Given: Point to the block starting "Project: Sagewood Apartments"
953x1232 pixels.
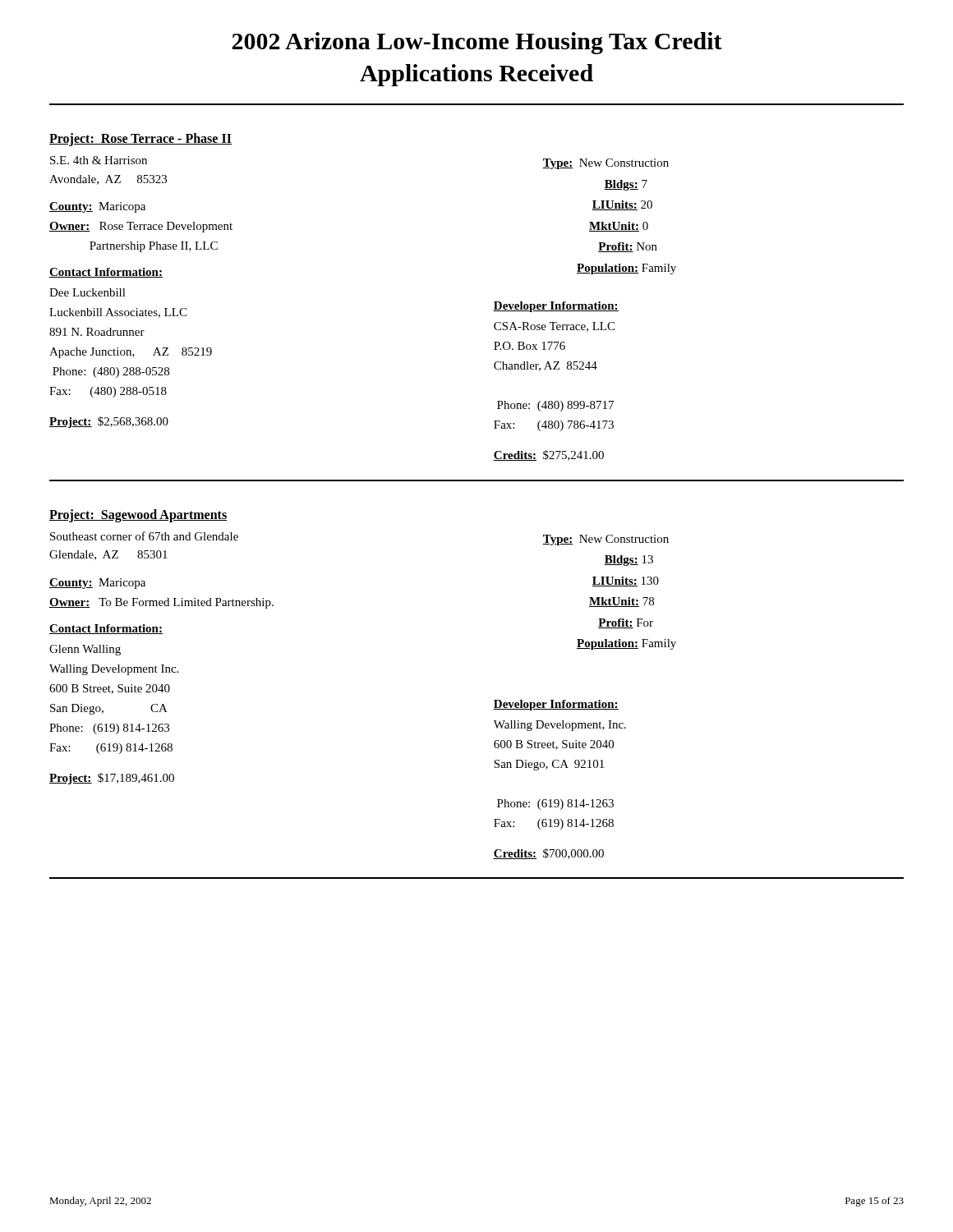Looking at the screenshot, I should click(138, 514).
